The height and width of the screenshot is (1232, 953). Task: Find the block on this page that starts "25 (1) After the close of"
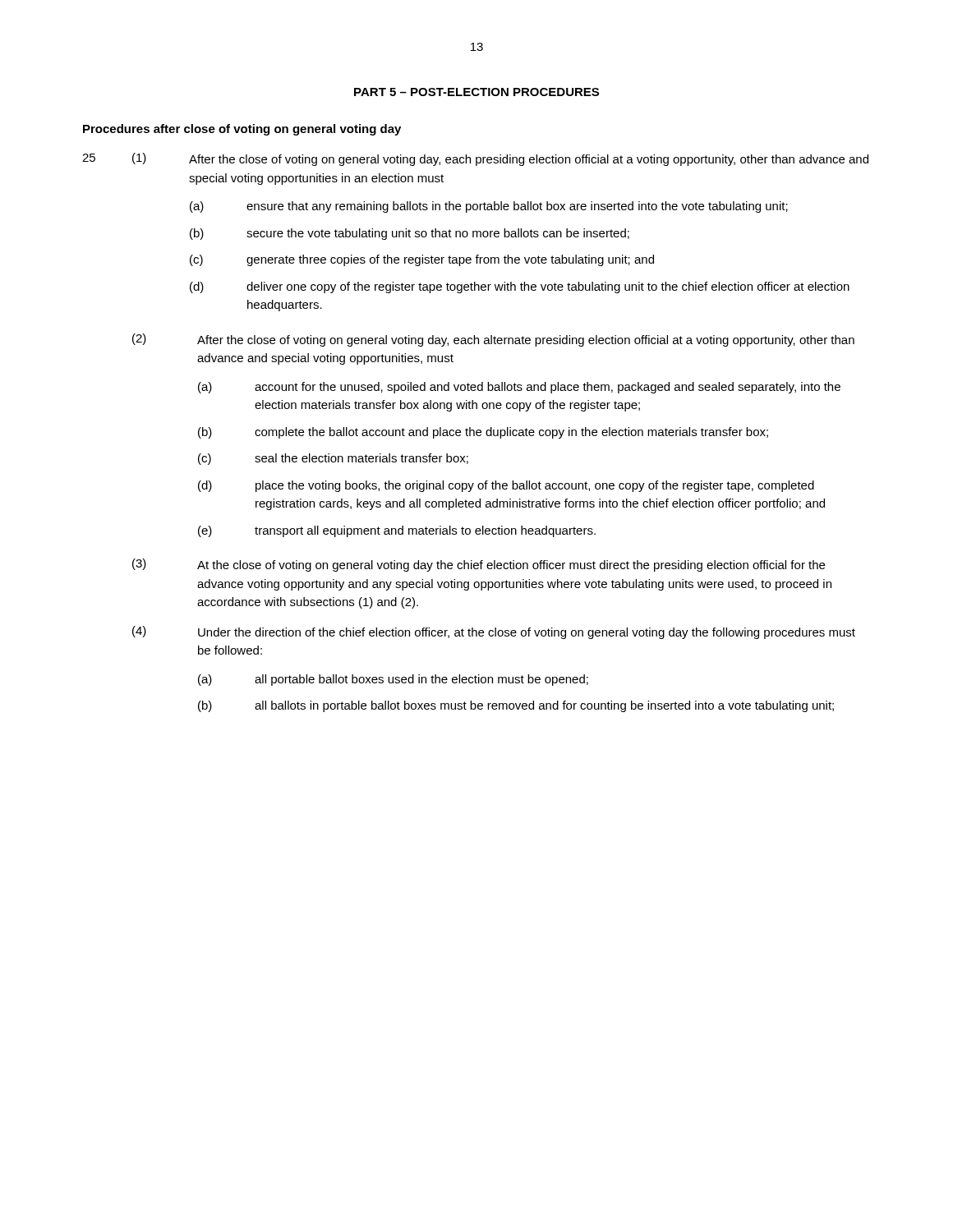[476, 236]
